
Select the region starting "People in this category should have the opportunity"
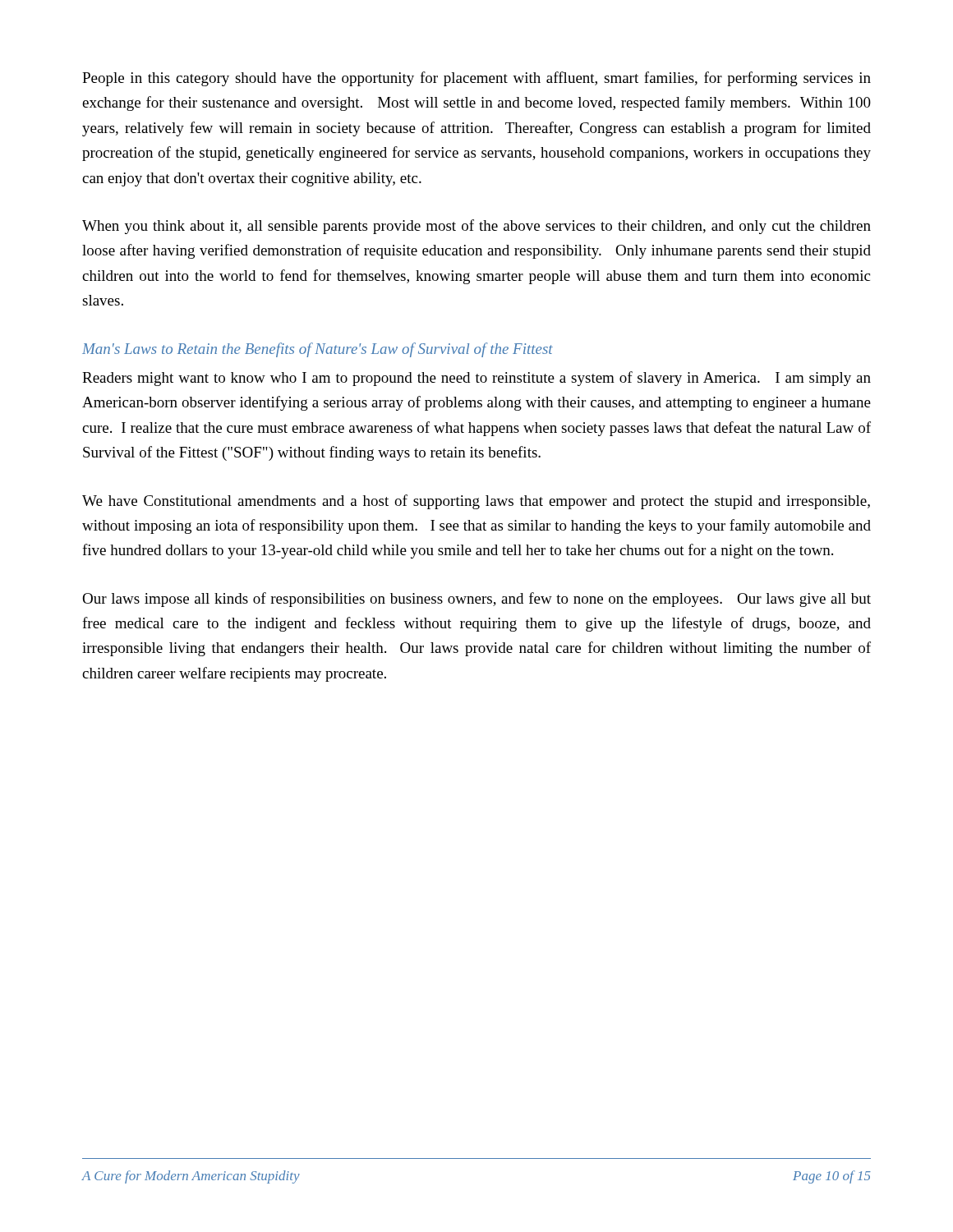point(476,128)
